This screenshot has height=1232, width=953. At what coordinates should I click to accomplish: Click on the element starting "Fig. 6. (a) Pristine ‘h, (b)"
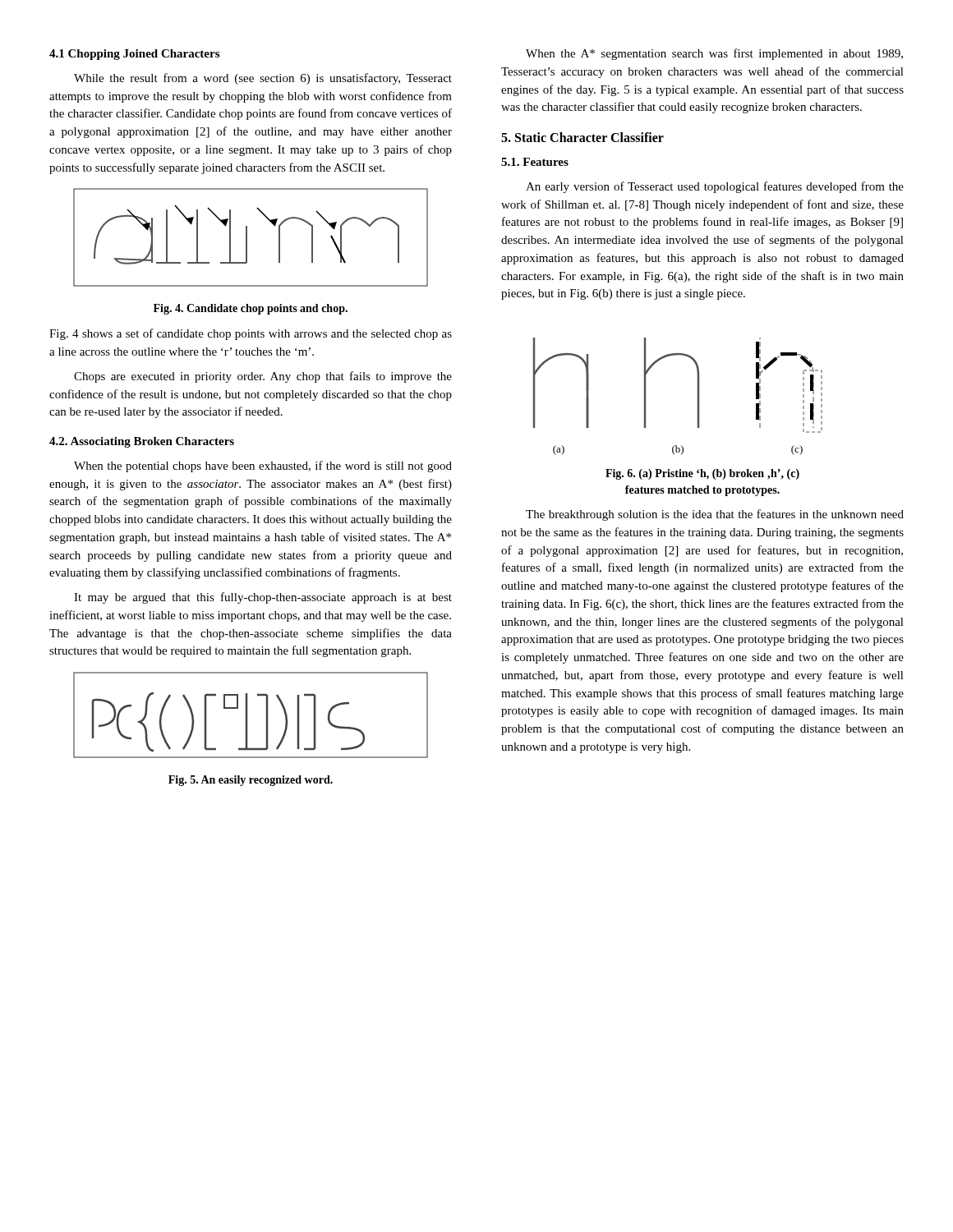[x=702, y=482]
